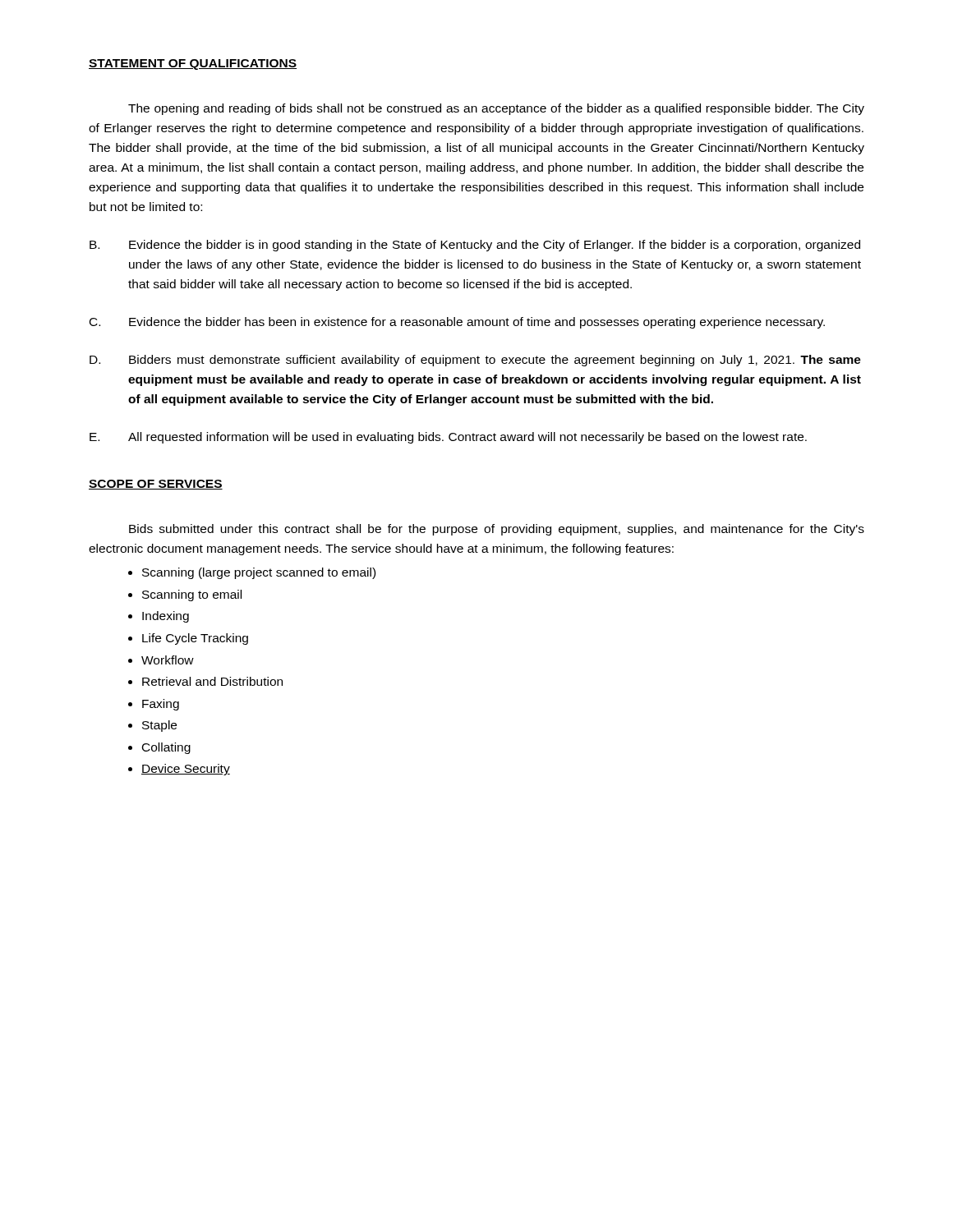This screenshot has height=1232, width=953.
Task: Find the region starting "E.All requested information will be"
Action: [x=475, y=437]
